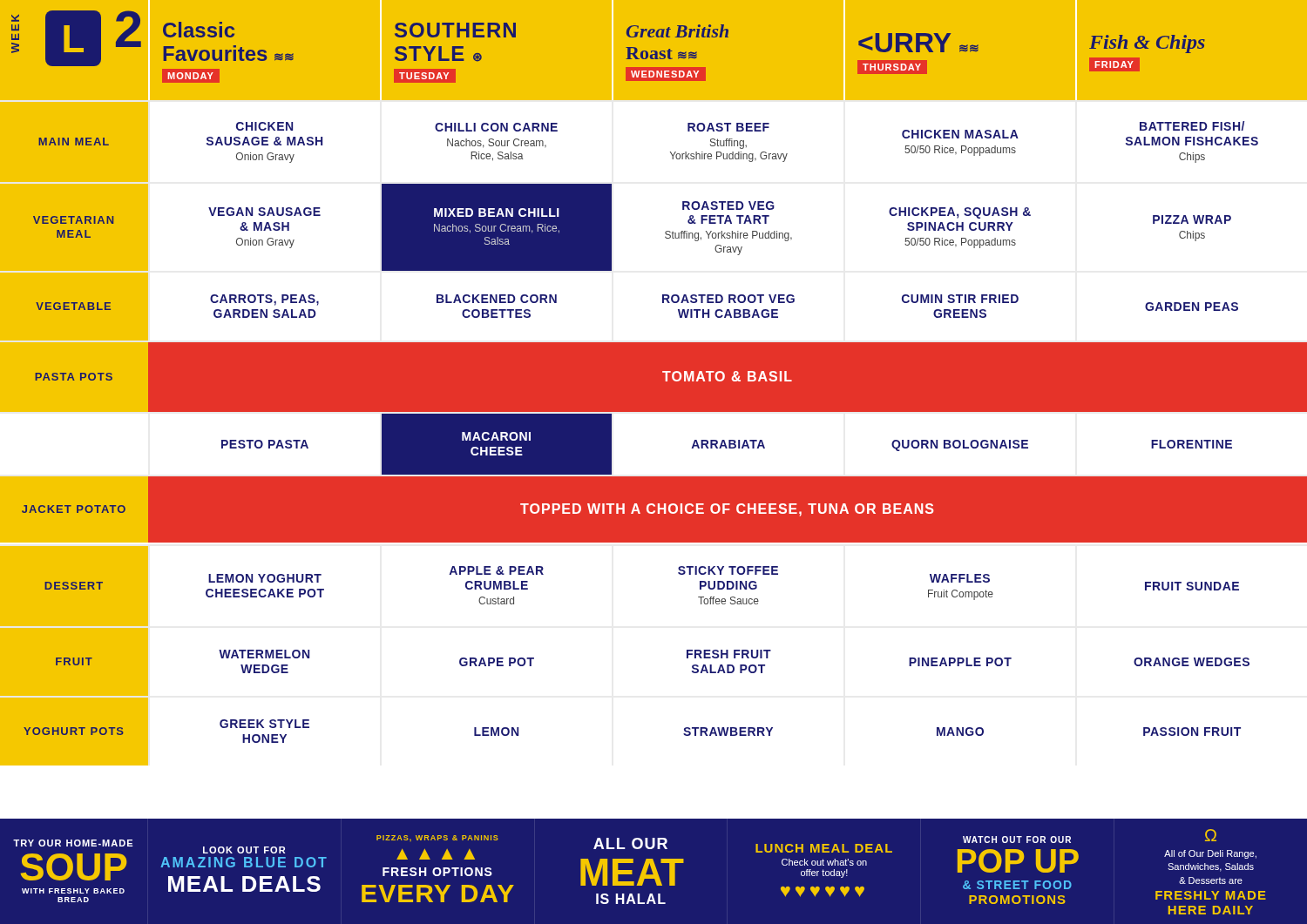
Task: Find the table that mentions "PASTA POTS PESTO PASTA"
Action: click(654, 443)
